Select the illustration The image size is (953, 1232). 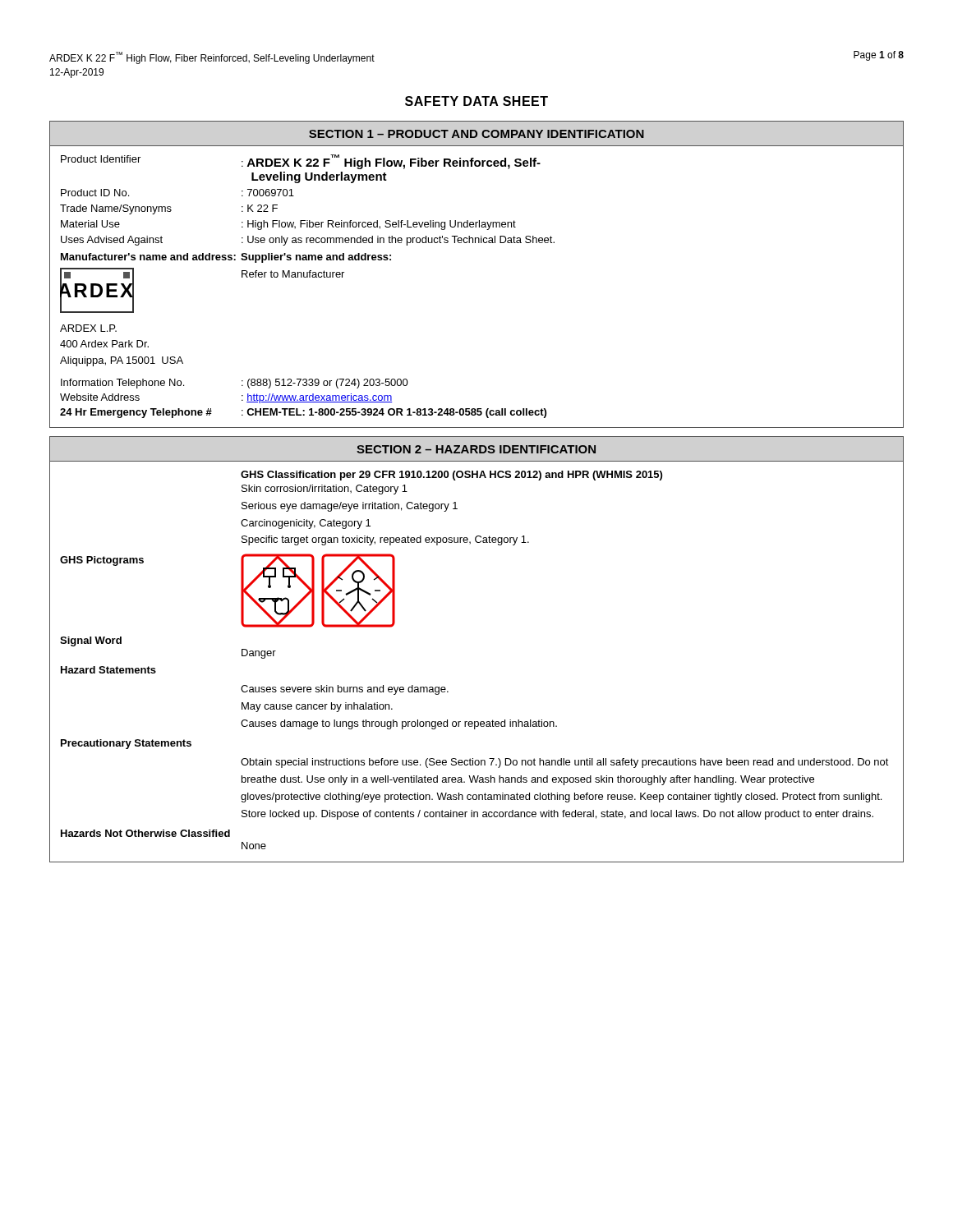point(318,591)
